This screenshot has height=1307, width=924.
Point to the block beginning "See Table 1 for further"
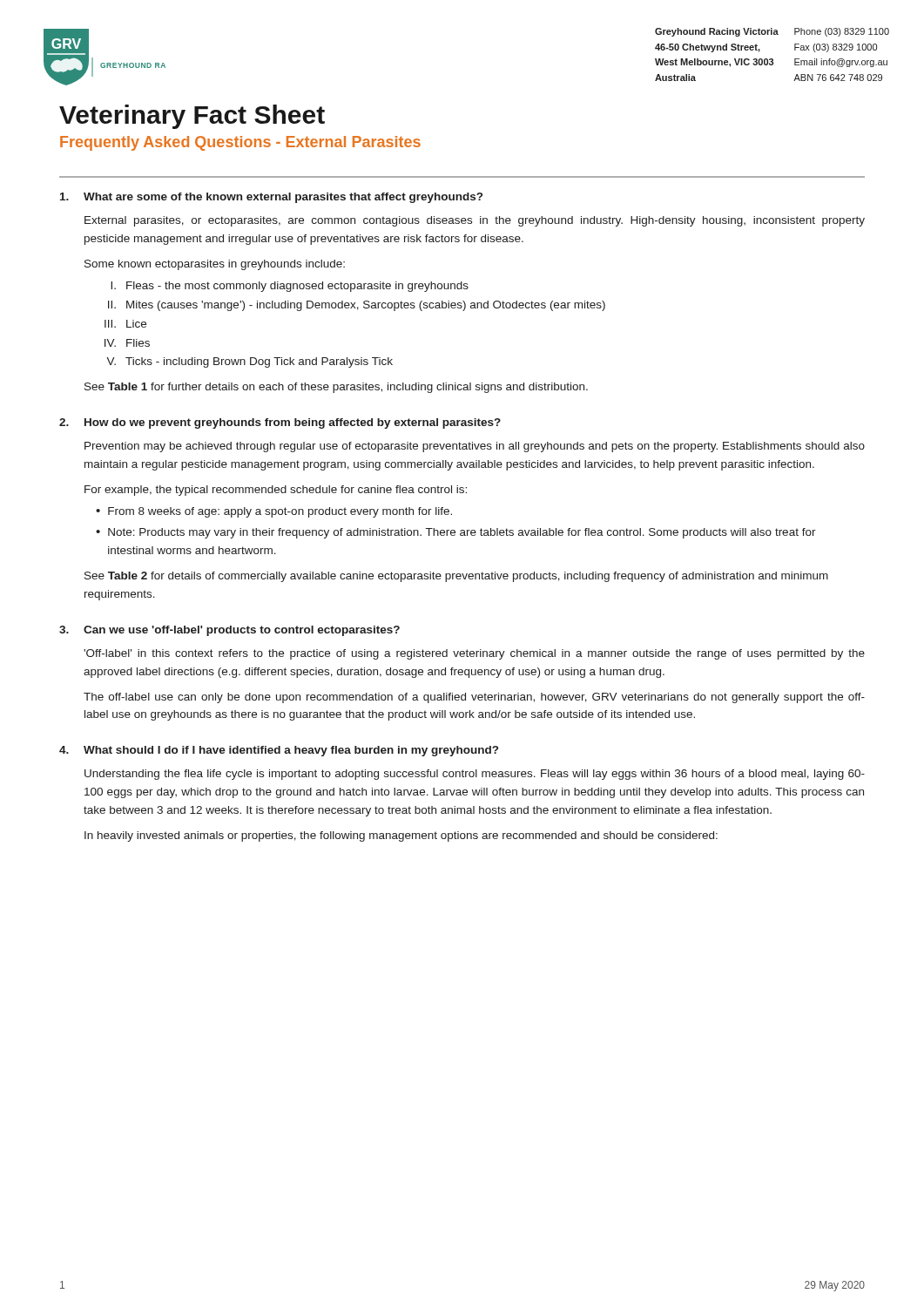click(336, 387)
